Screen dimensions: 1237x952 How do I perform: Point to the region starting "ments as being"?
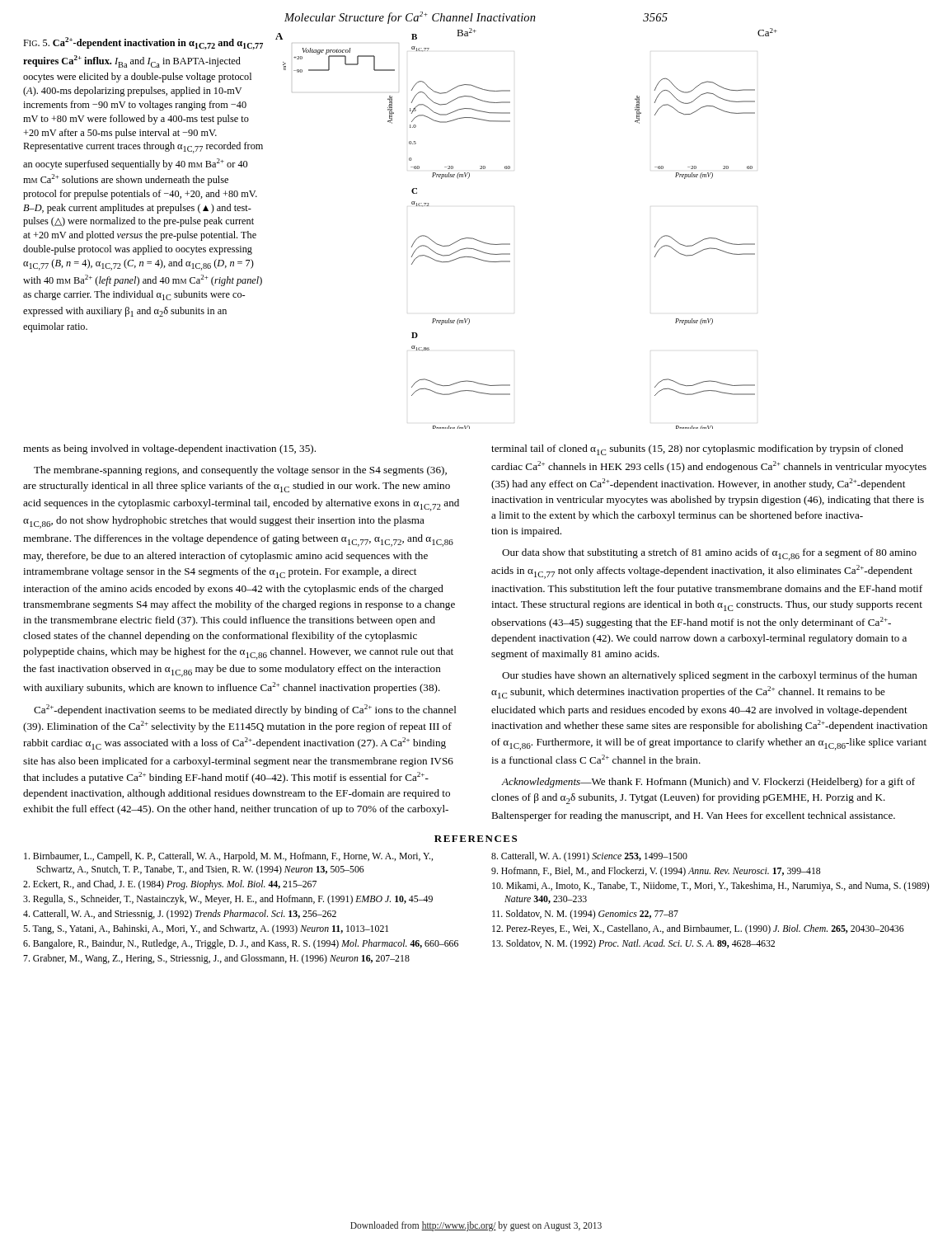coord(165,450)
